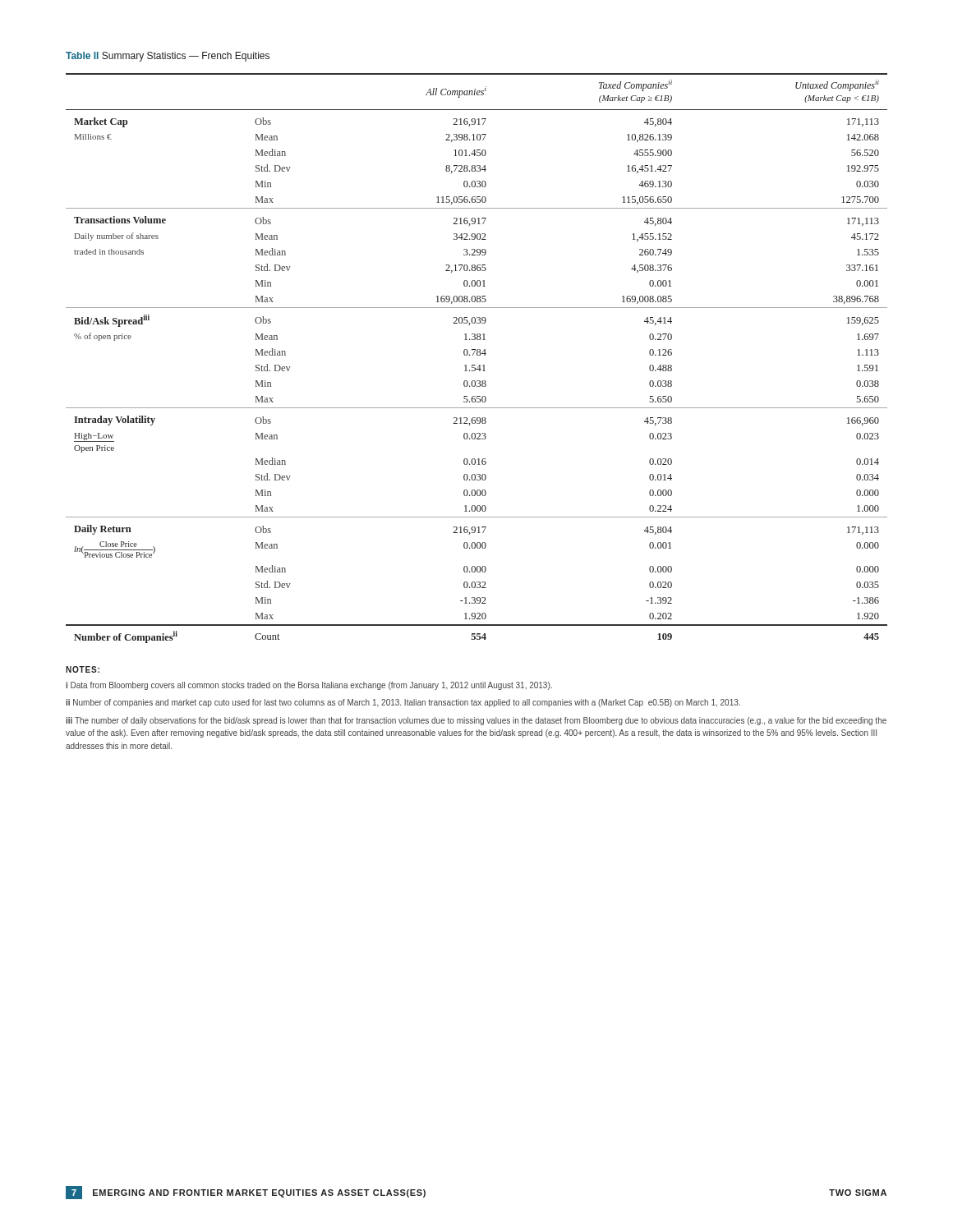Find the table that mentions "Bid/Ask Spread iii"

(x=476, y=360)
